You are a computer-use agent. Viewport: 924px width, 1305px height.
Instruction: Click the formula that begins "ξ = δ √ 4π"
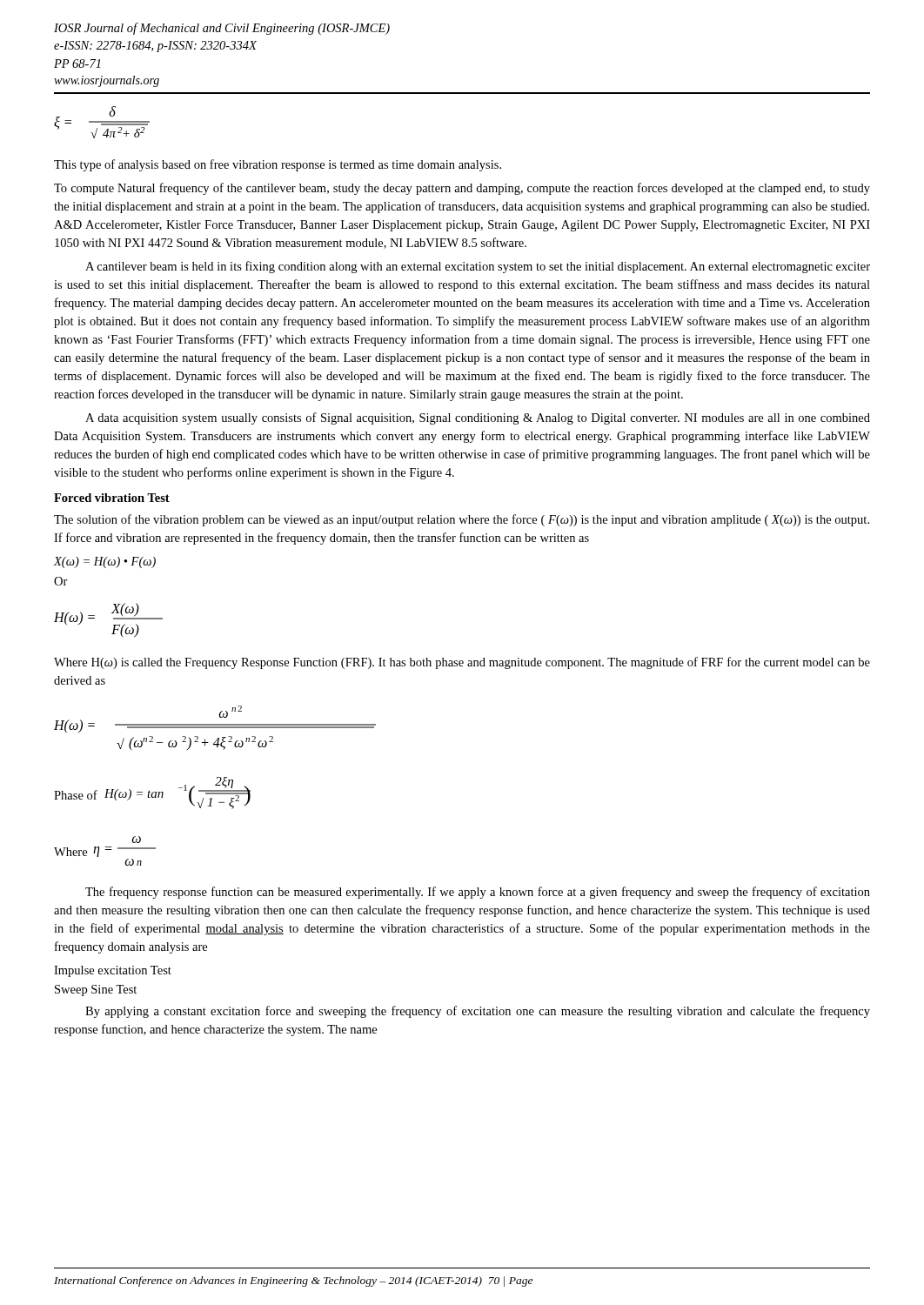click(x=111, y=123)
